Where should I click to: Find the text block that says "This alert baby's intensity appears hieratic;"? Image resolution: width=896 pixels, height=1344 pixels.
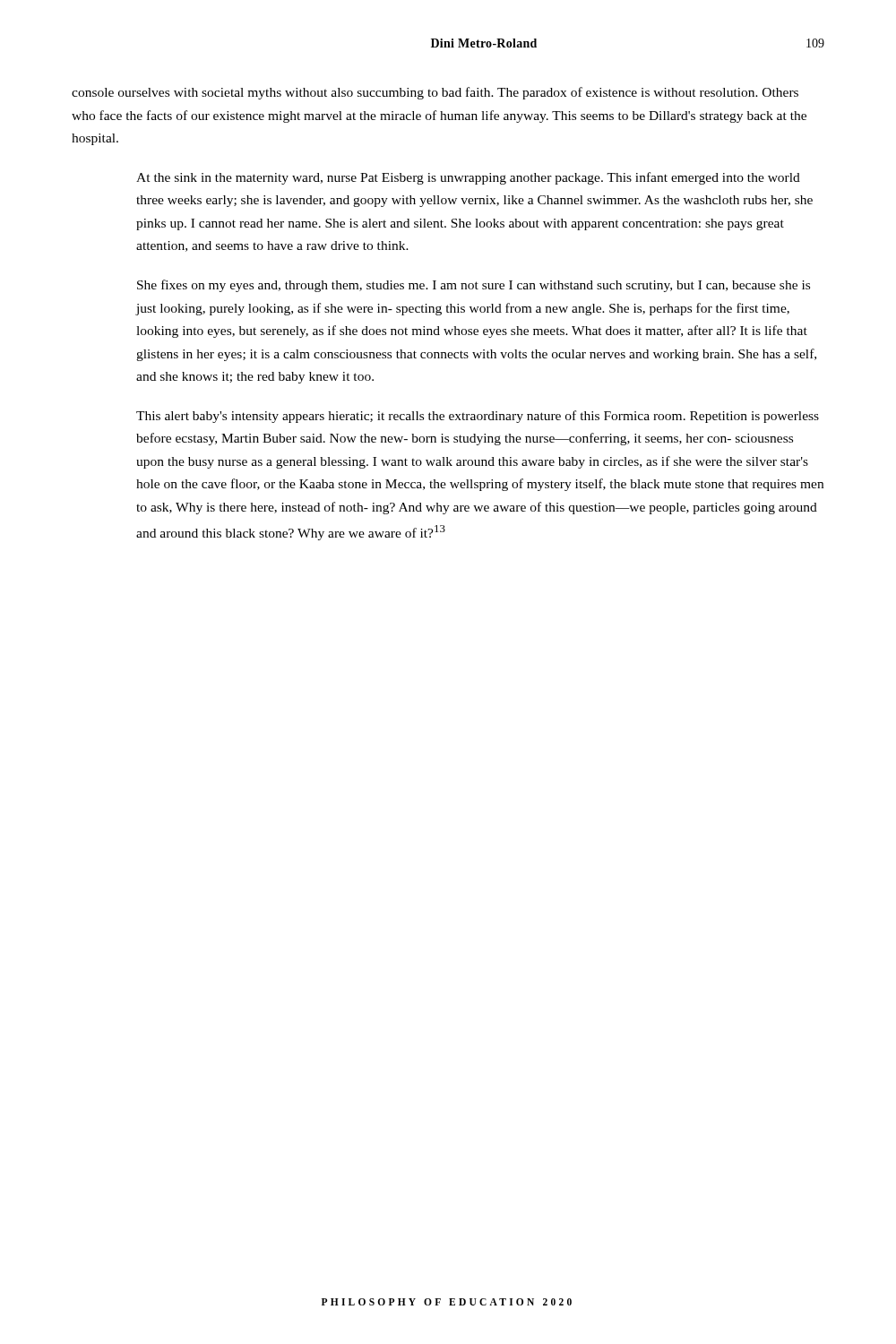[480, 474]
